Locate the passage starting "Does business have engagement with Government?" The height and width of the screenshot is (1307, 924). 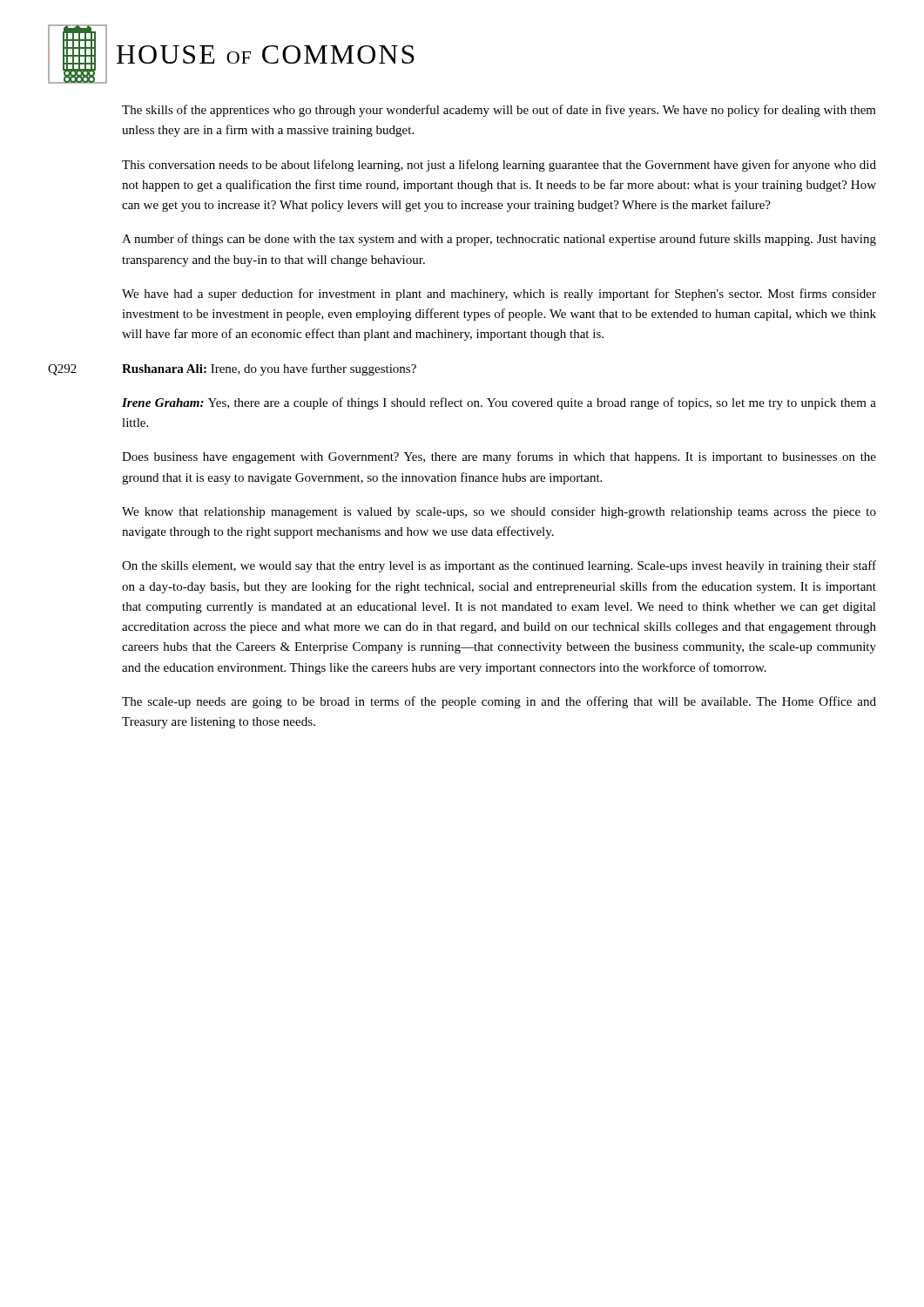(499, 467)
